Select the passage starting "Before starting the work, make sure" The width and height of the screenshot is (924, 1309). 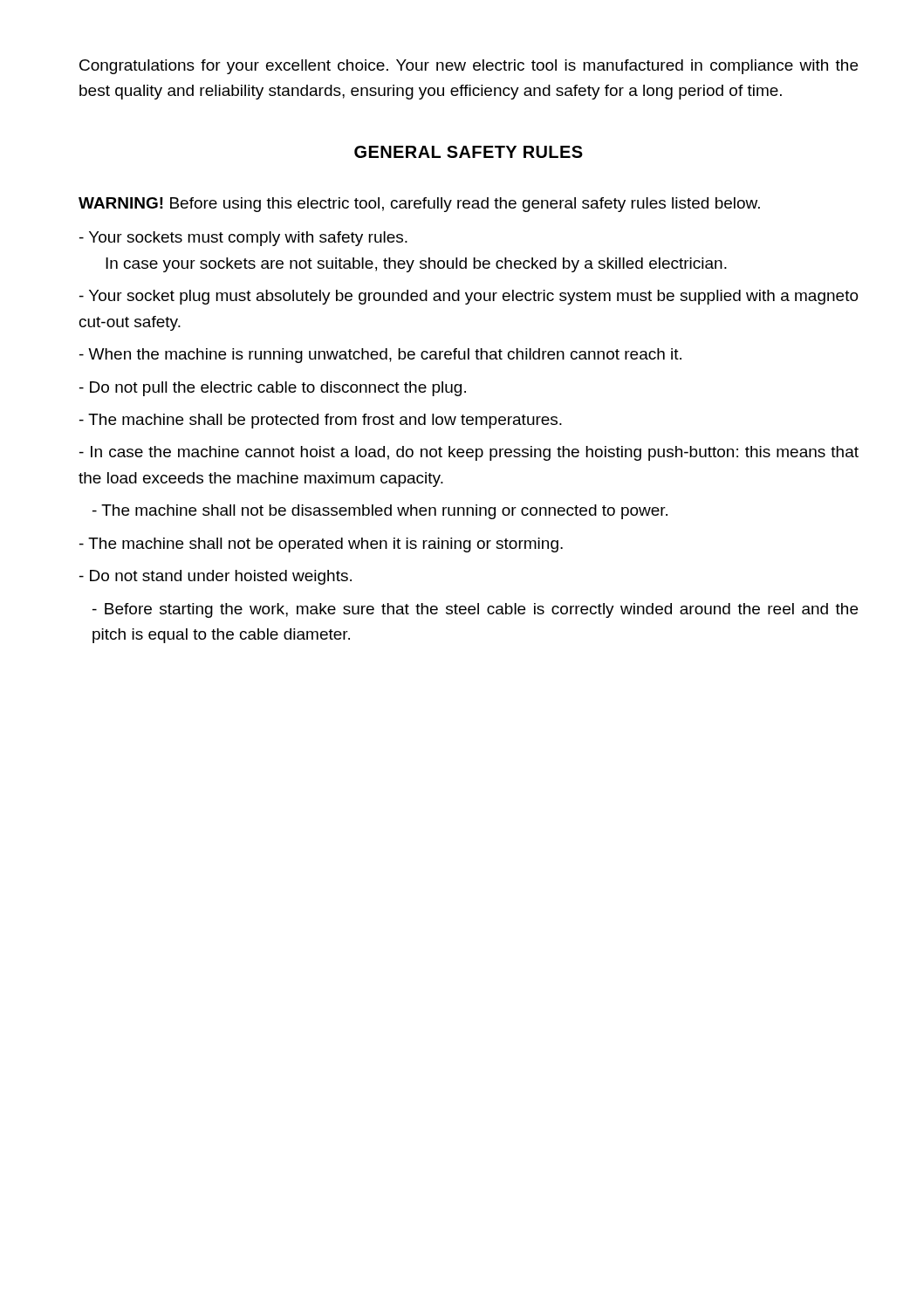(475, 621)
